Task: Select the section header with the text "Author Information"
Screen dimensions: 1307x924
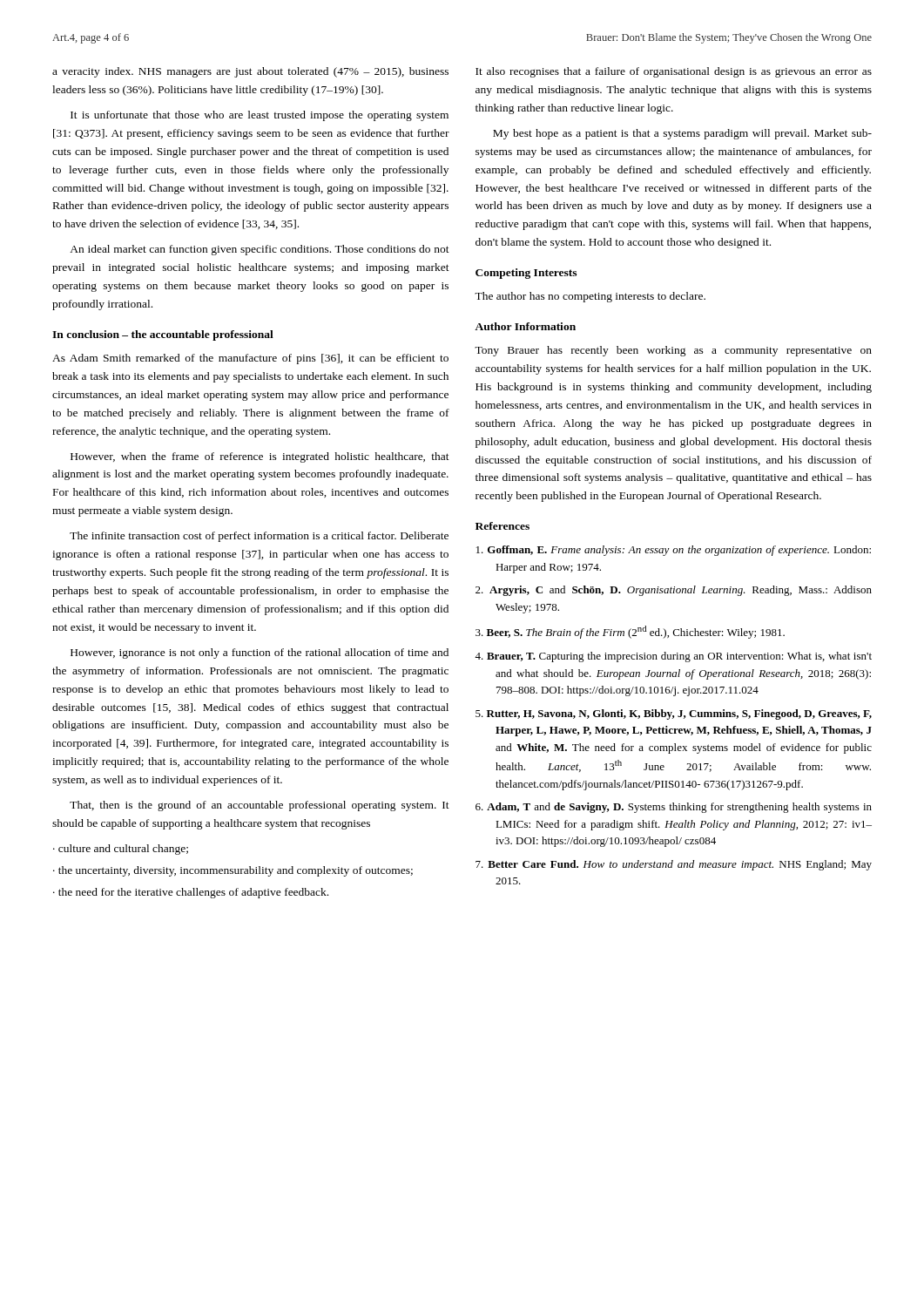Action: tap(525, 326)
